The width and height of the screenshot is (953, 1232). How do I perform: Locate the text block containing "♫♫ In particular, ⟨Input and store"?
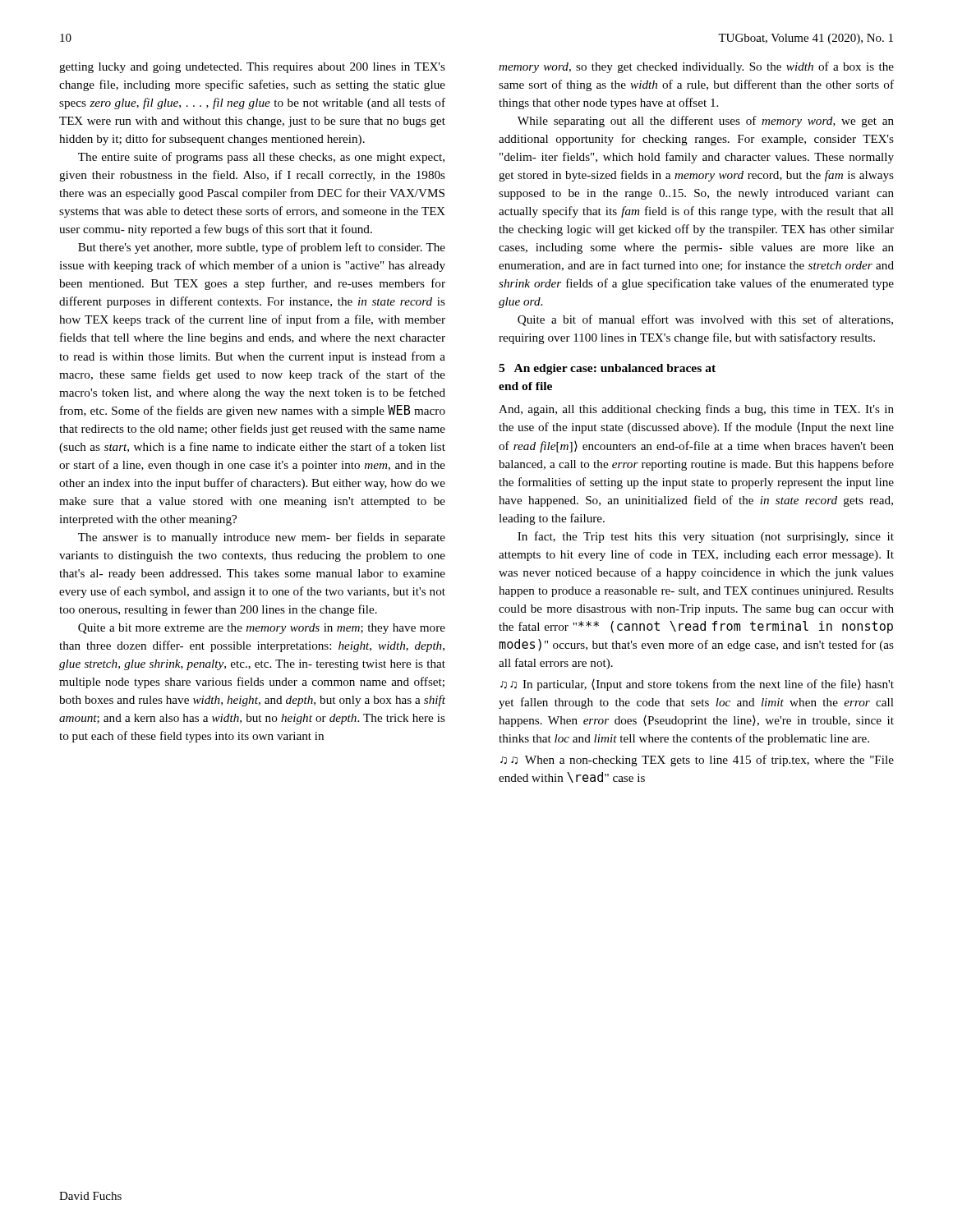[x=696, y=711]
